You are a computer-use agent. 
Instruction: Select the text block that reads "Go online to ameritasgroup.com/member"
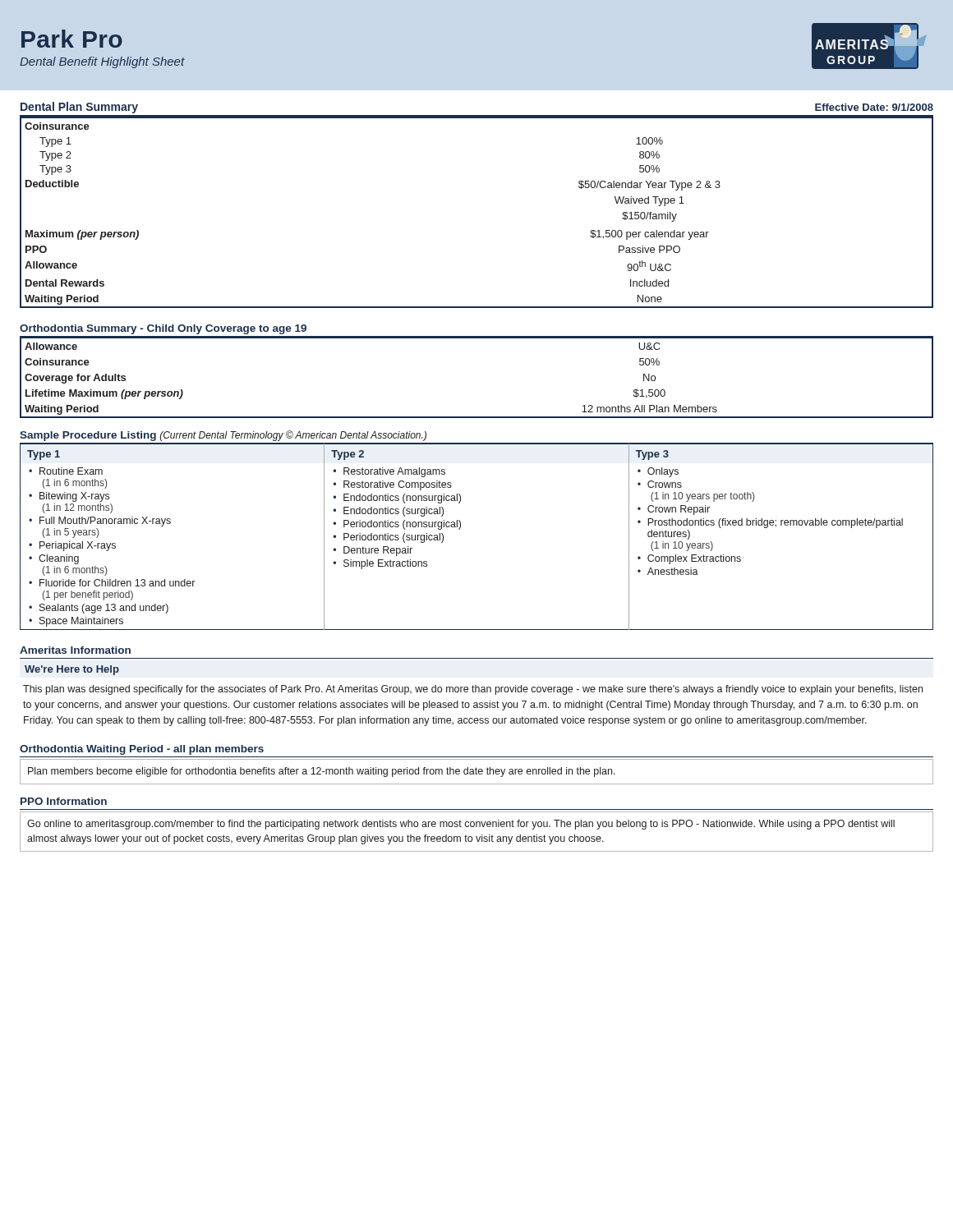point(461,831)
